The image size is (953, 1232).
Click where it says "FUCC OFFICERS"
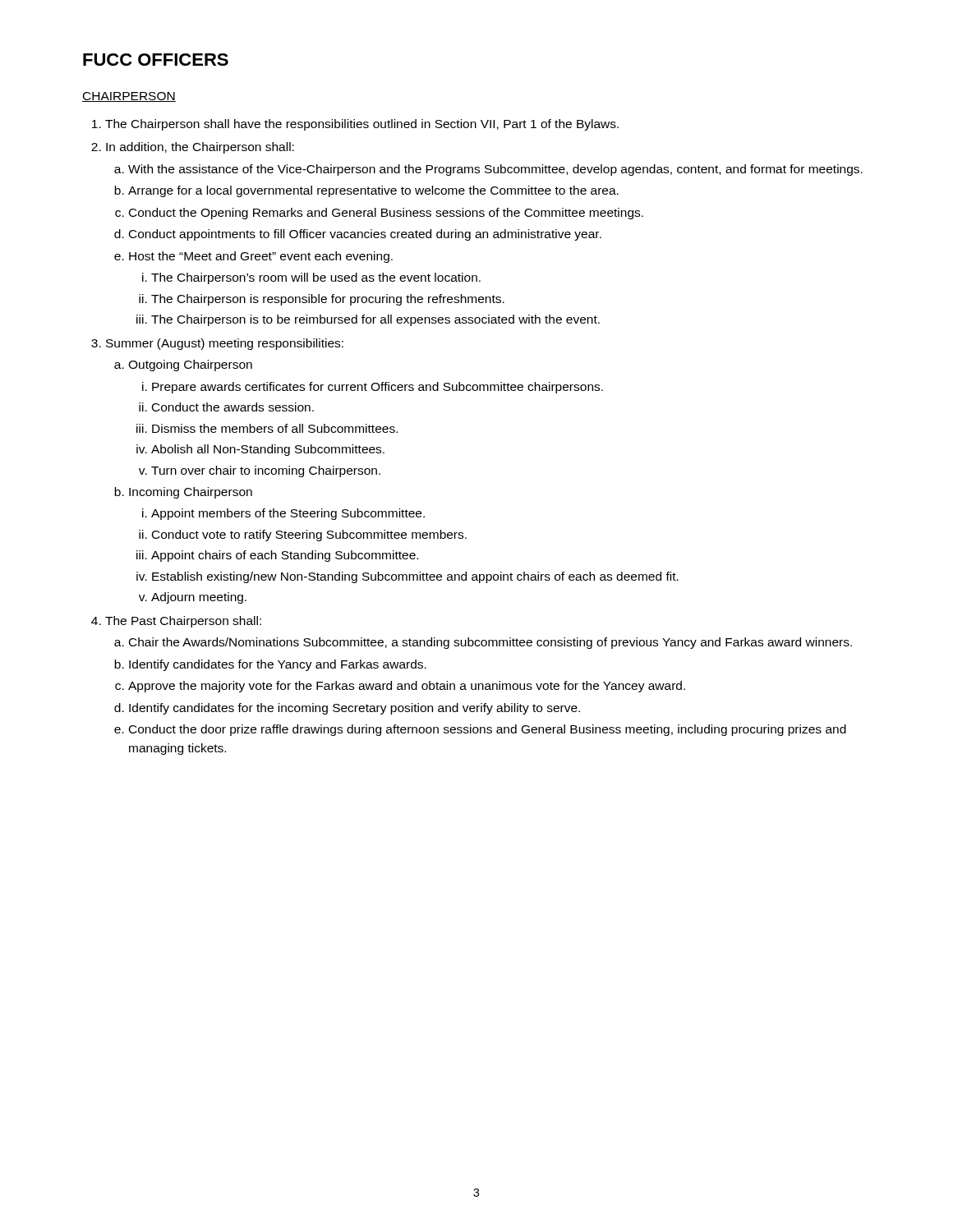(155, 60)
